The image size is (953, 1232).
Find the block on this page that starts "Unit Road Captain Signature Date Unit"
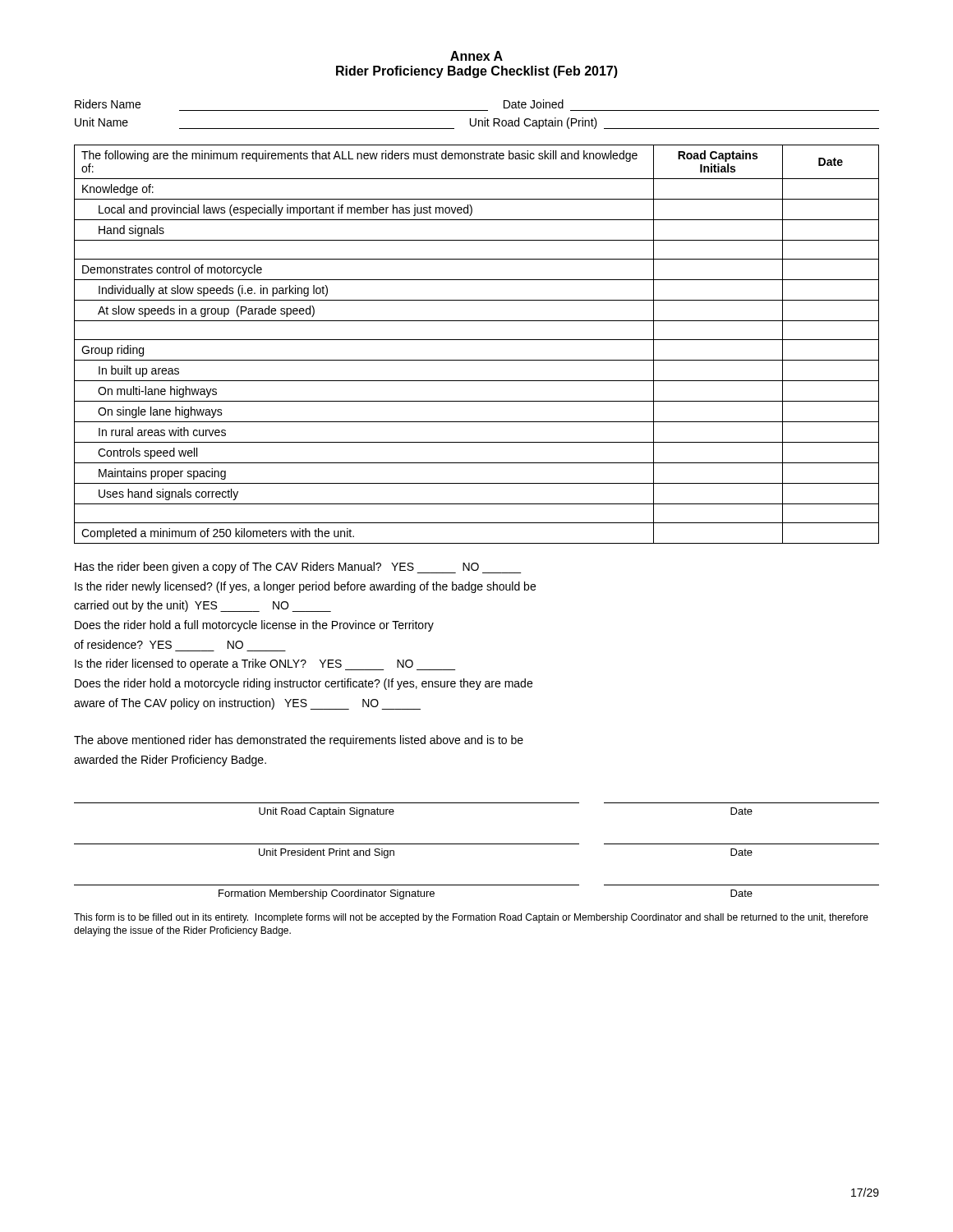tap(476, 843)
